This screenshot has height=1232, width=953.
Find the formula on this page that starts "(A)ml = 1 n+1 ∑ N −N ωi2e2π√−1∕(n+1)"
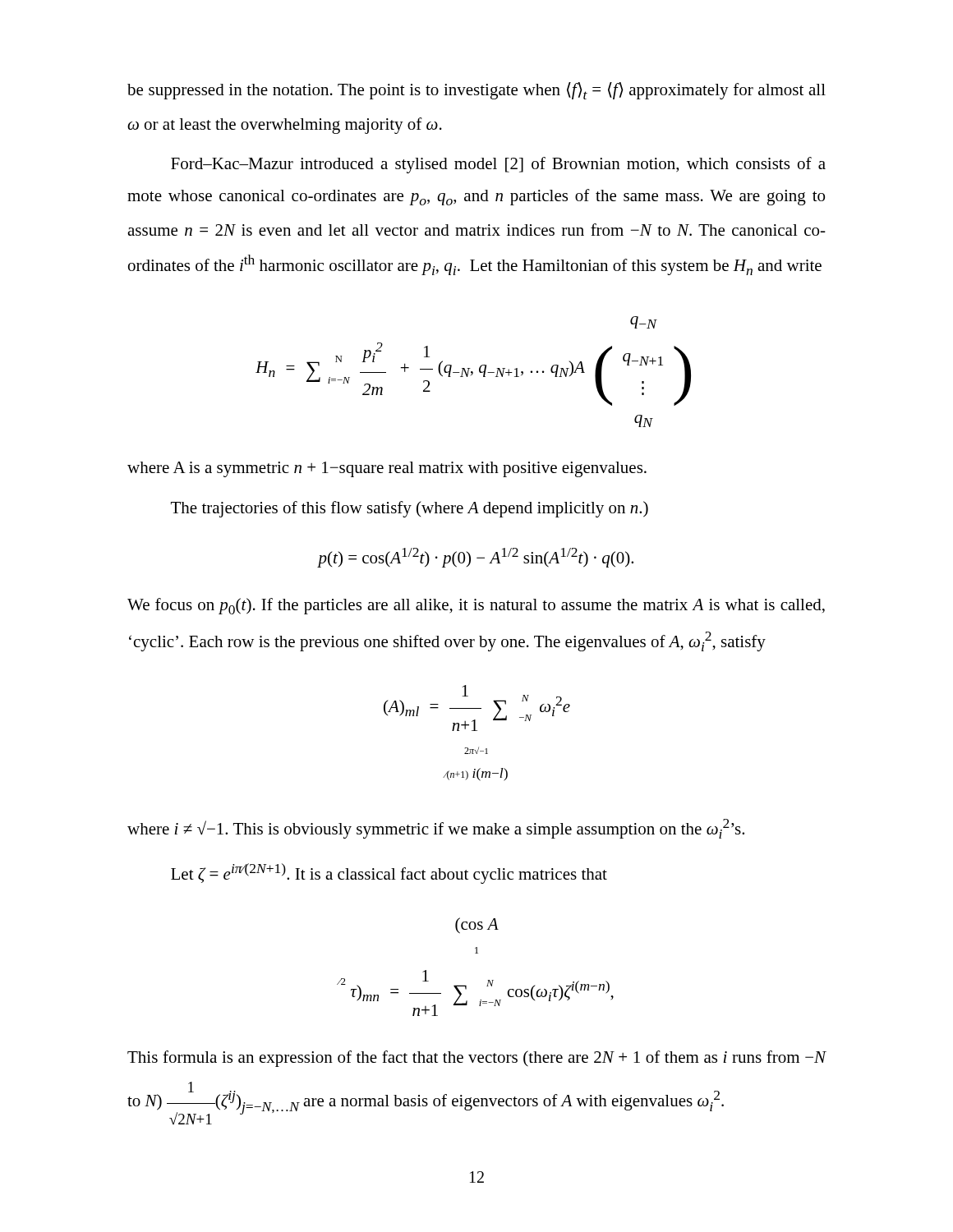click(x=476, y=728)
